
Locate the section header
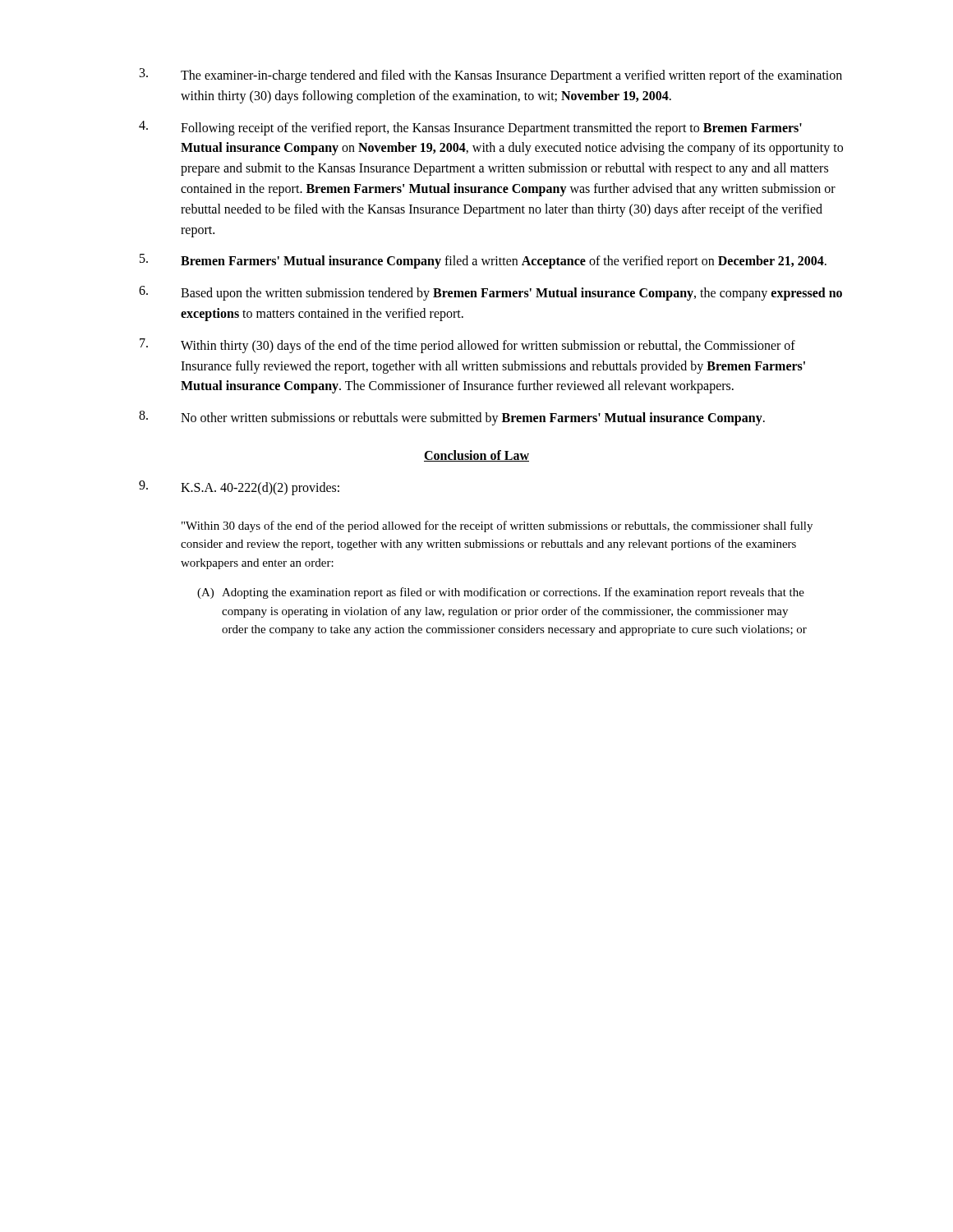[x=476, y=455]
